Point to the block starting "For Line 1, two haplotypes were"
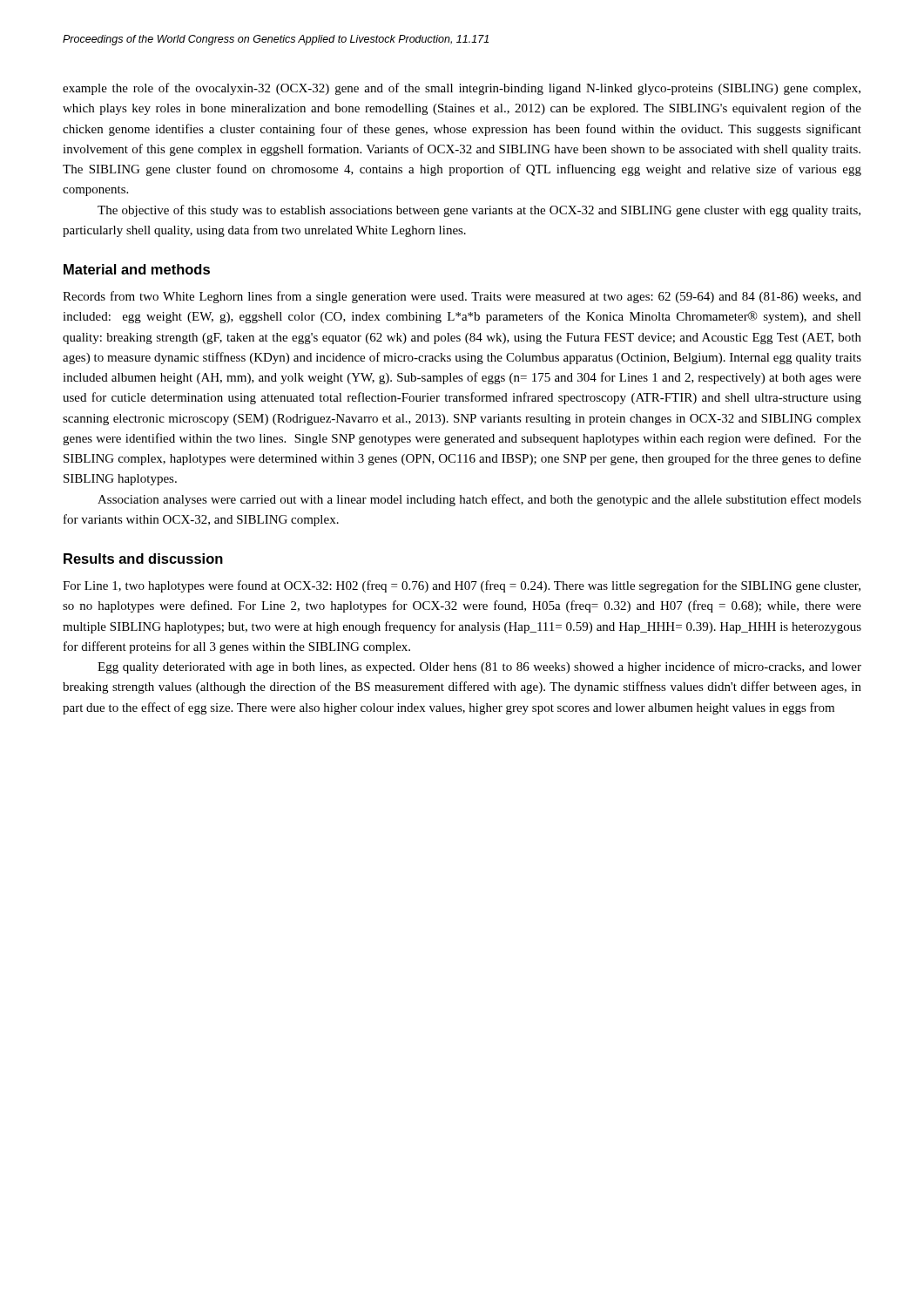This screenshot has height=1307, width=924. [462, 617]
